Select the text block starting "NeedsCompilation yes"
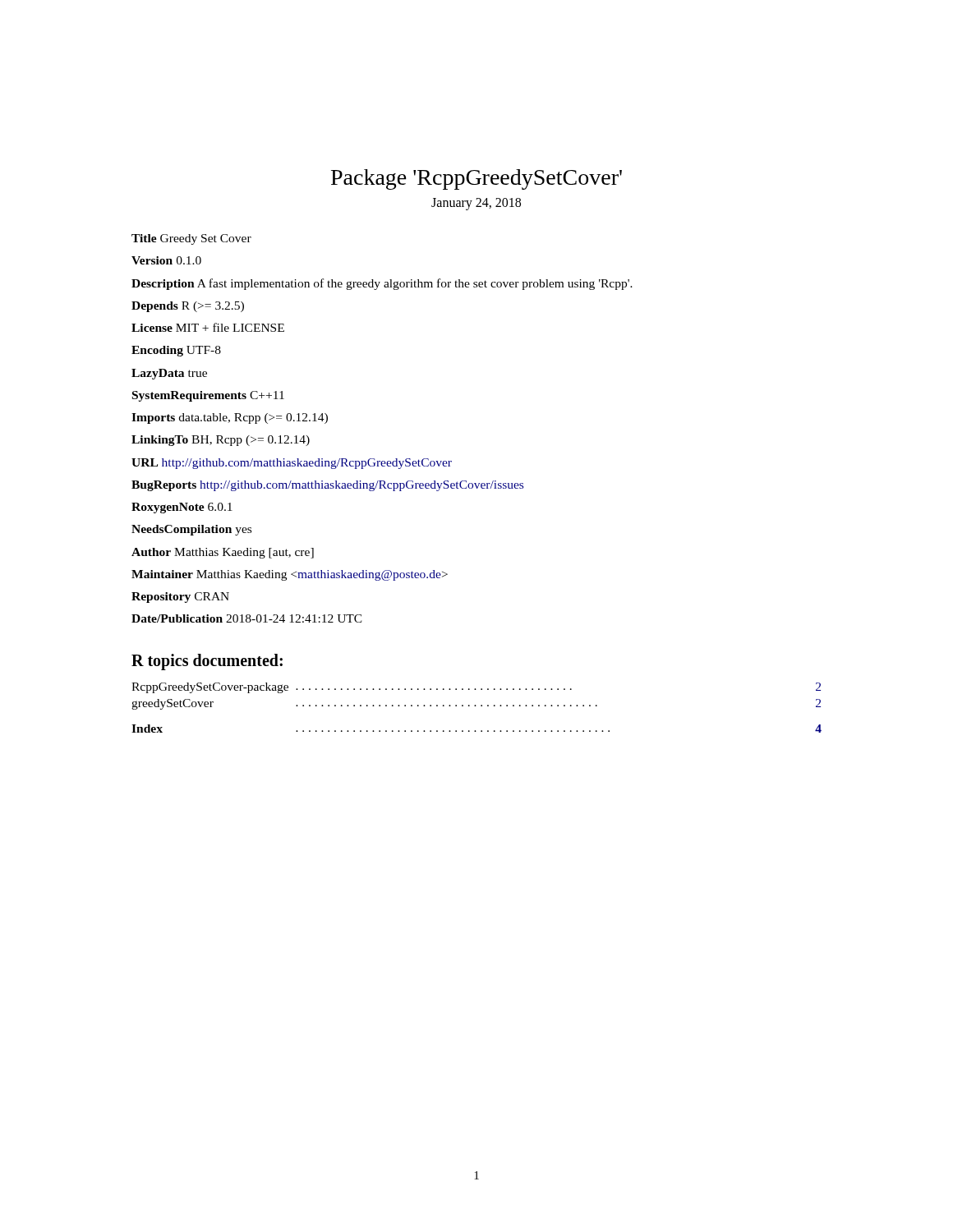The width and height of the screenshot is (953, 1232). 192,529
